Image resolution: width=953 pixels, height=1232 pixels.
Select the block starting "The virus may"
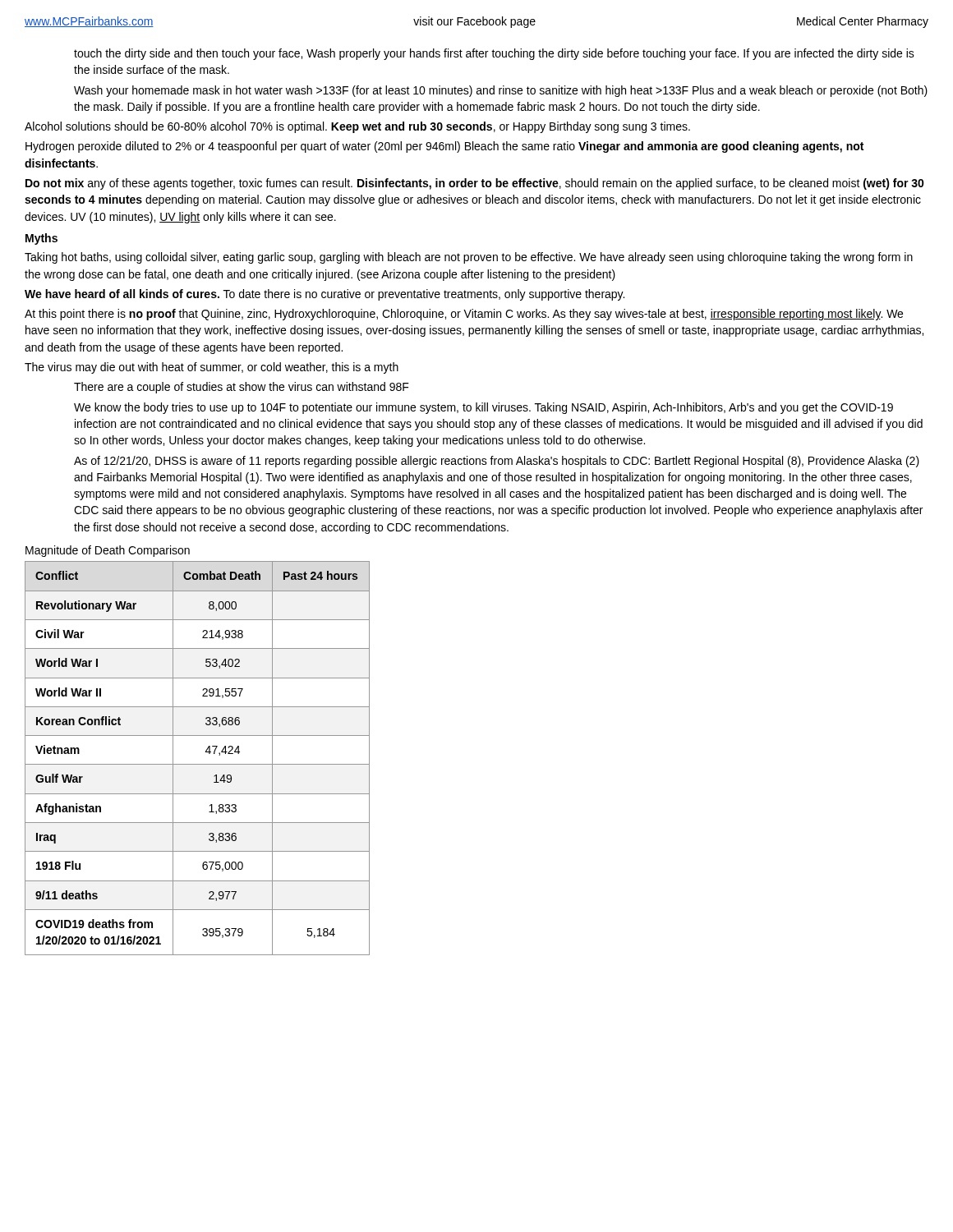212,368
